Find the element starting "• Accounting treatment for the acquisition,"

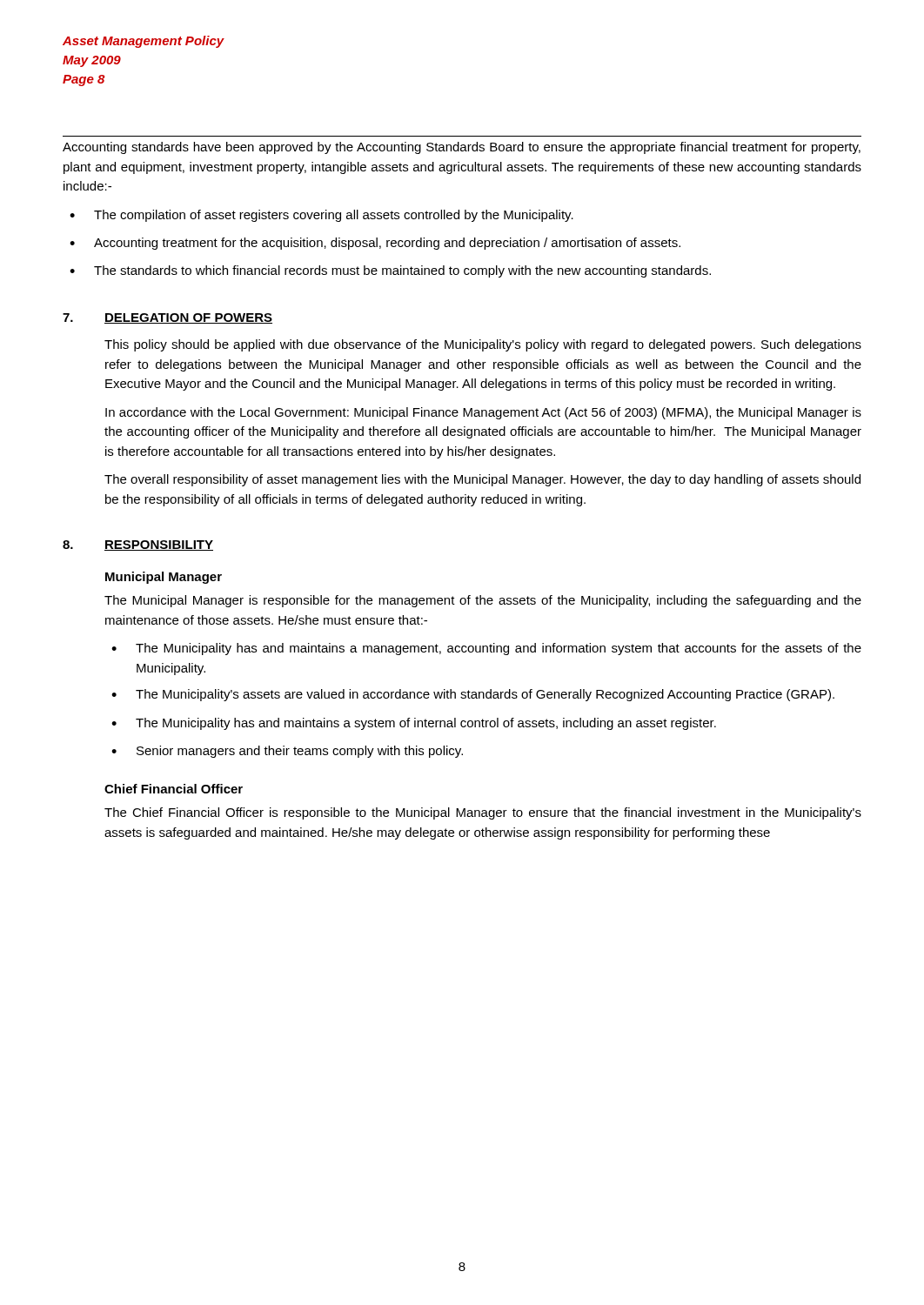click(x=462, y=244)
